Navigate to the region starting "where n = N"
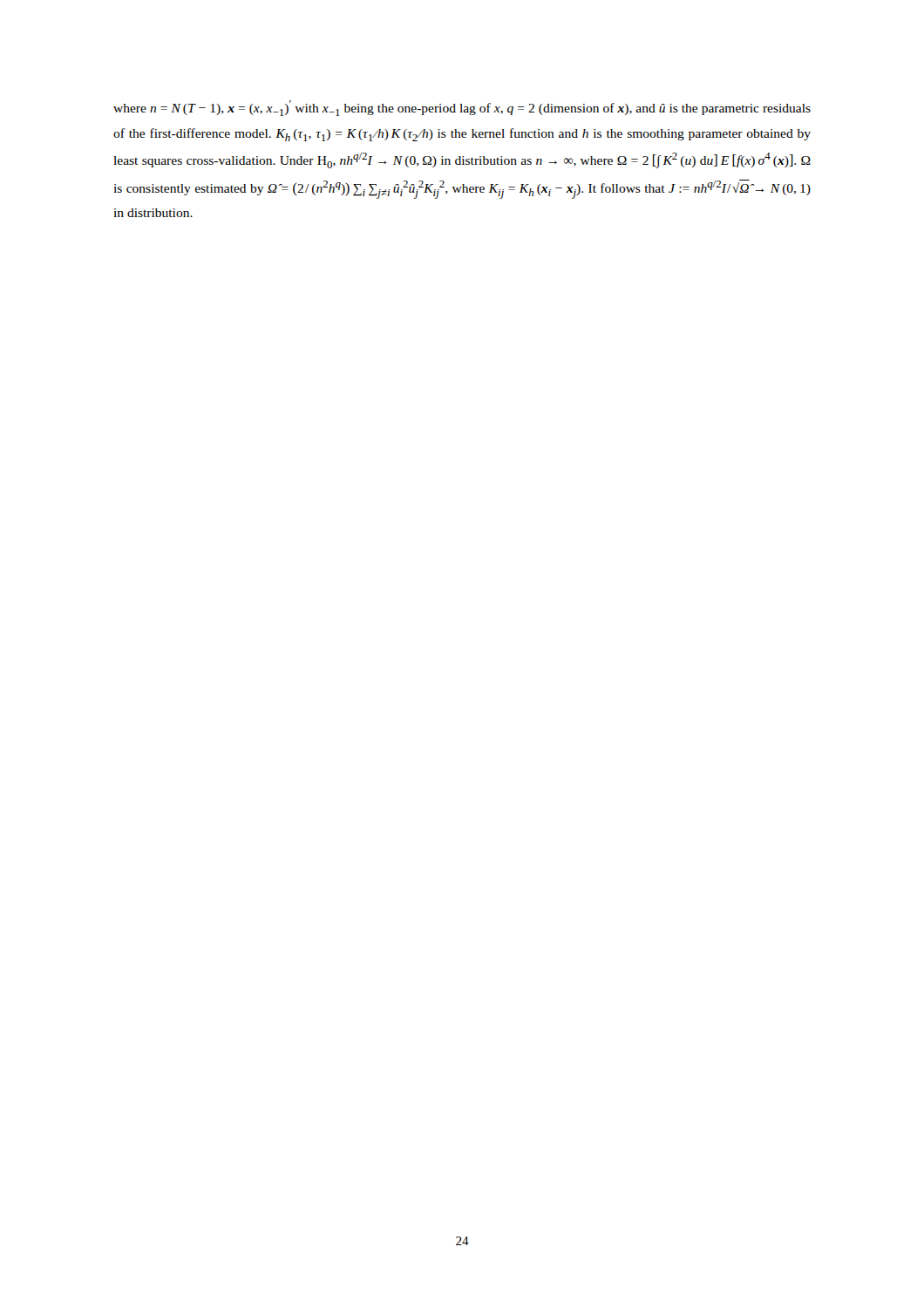Screen dimensions: 1308x924 pos(462,158)
